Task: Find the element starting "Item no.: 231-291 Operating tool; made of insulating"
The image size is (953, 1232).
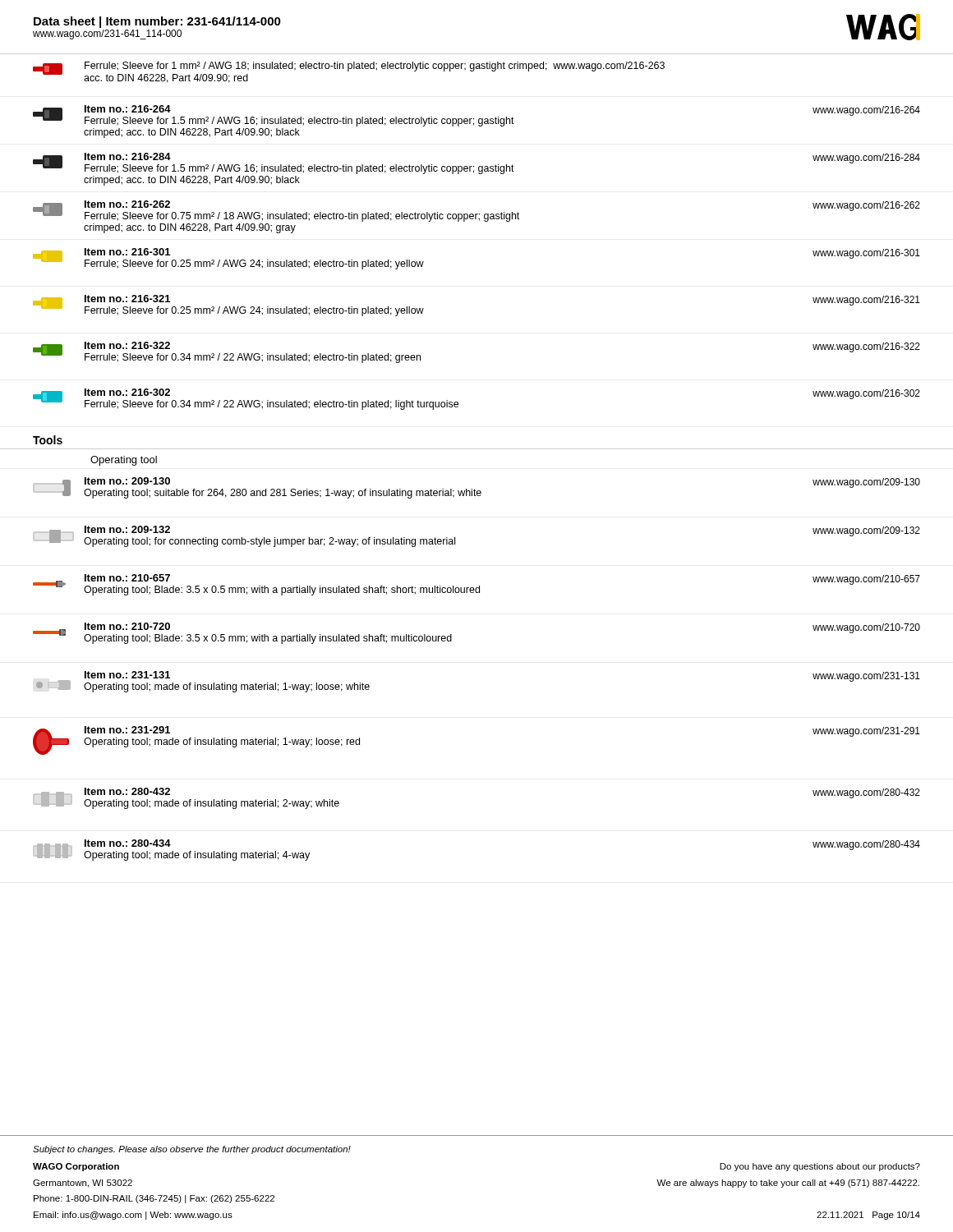Action: coord(150,740)
